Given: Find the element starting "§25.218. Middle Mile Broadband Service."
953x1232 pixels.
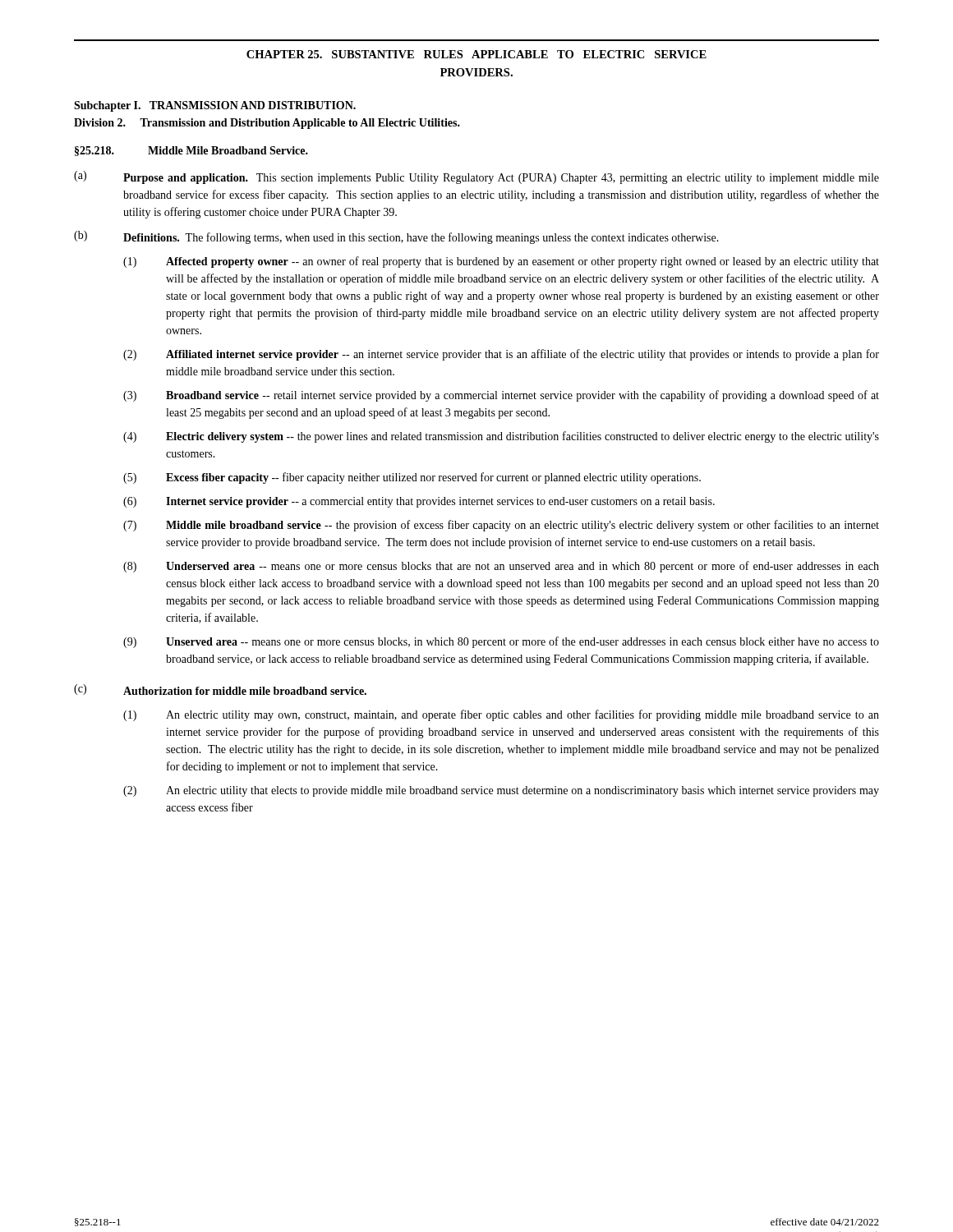Looking at the screenshot, I should point(191,151).
